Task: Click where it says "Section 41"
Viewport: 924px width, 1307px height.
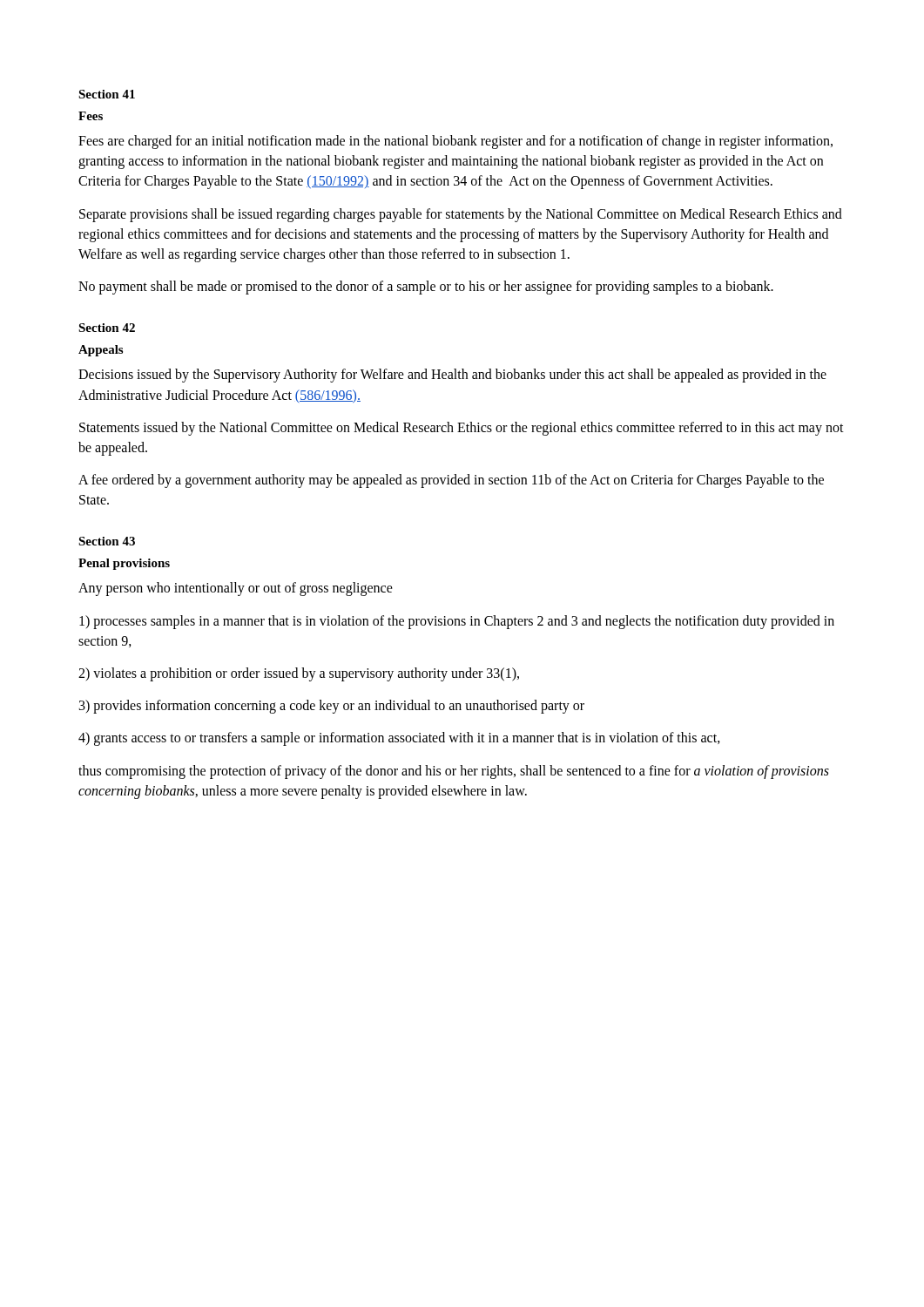Action: pos(107,94)
